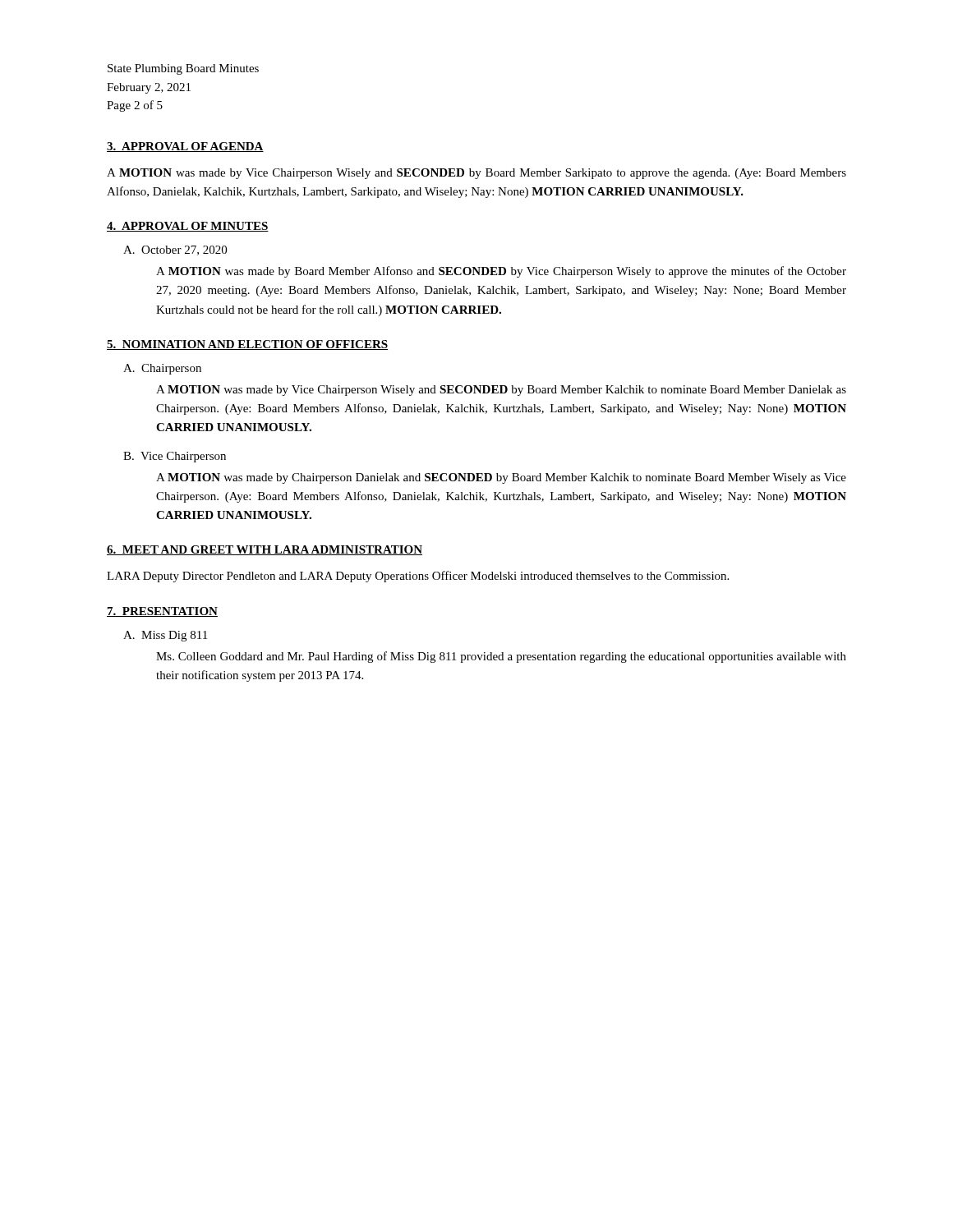Screen dimensions: 1232x953
Task: Click on the list item that reads "A. Chairperson"
Action: click(162, 368)
